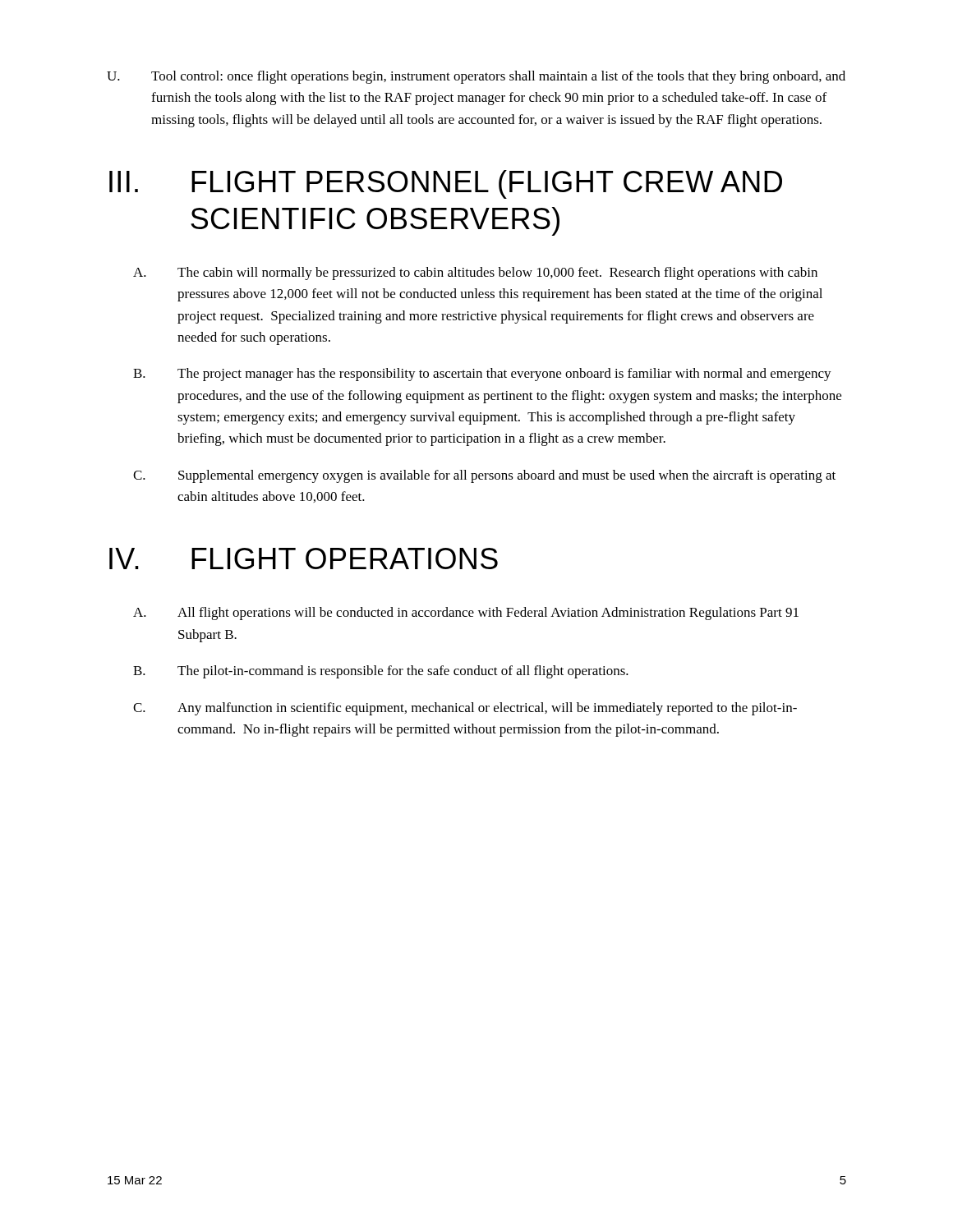Click on the block starting "C. Any malfunction"
Image resolution: width=953 pixels, height=1232 pixels.
[490, 719]
